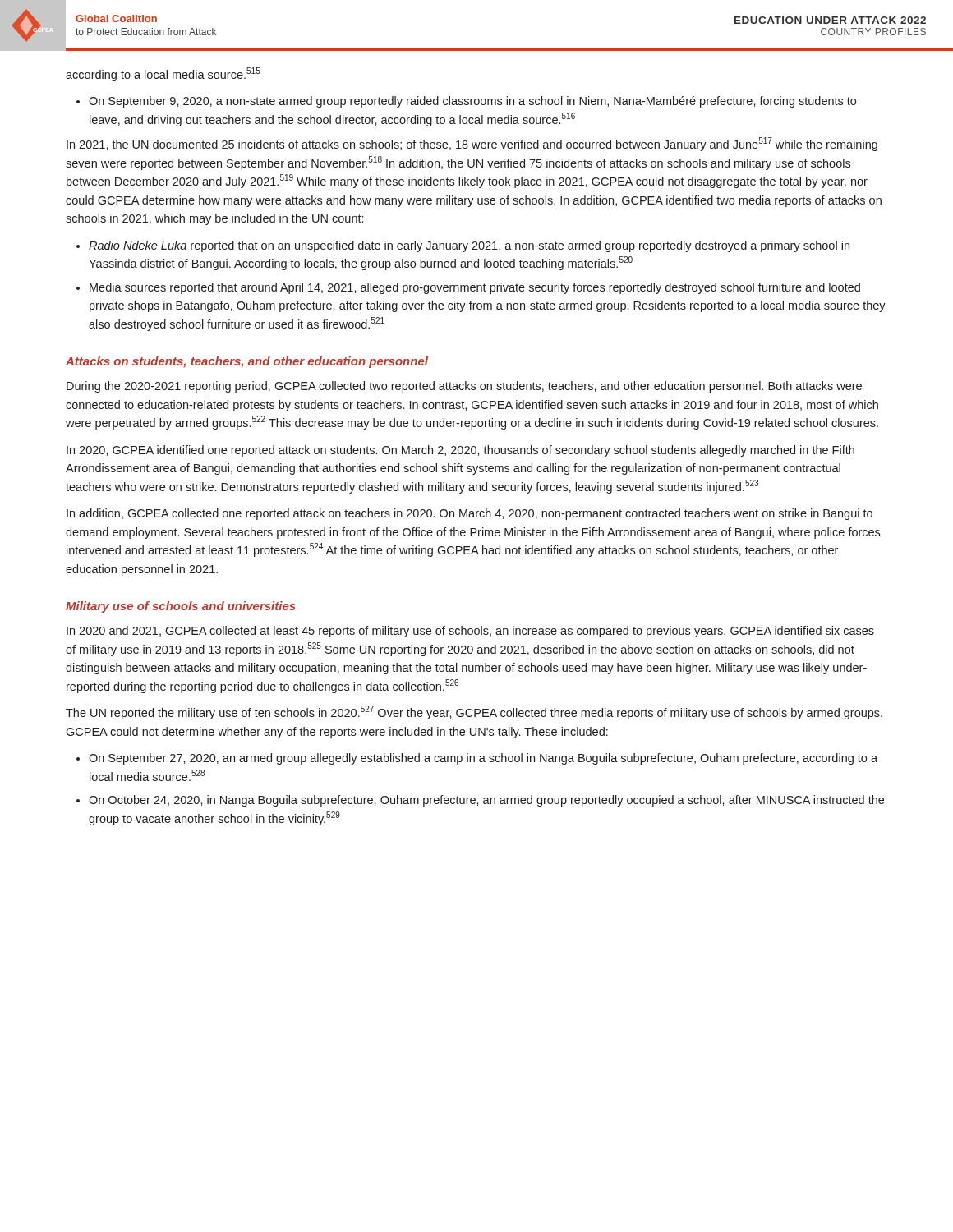
Task: Click on the text block starting "Radio Ndeke Luka reported"
Action: pyautogui.click(x=469, y=255)
